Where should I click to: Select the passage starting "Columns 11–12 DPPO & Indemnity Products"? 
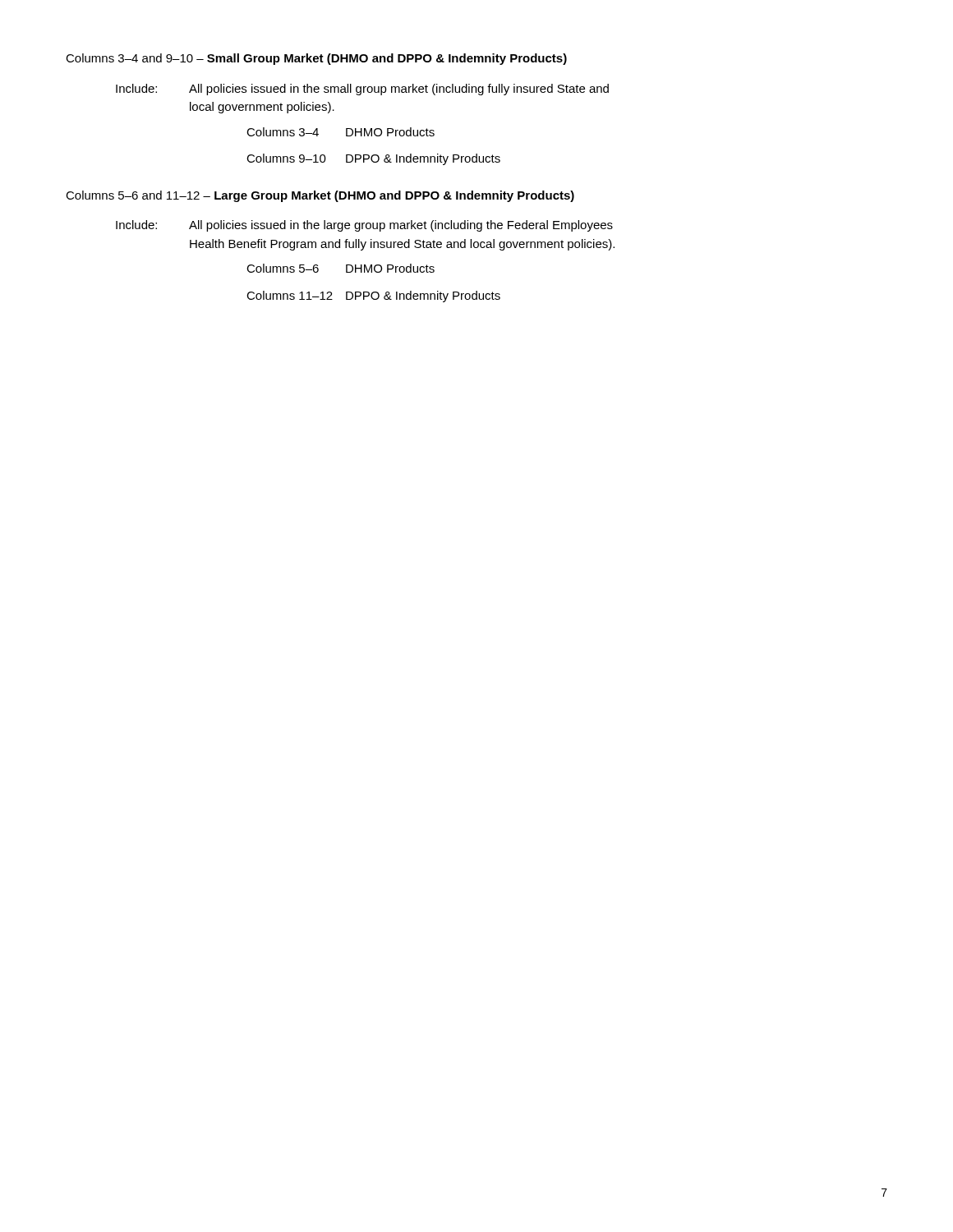point(373,297)
